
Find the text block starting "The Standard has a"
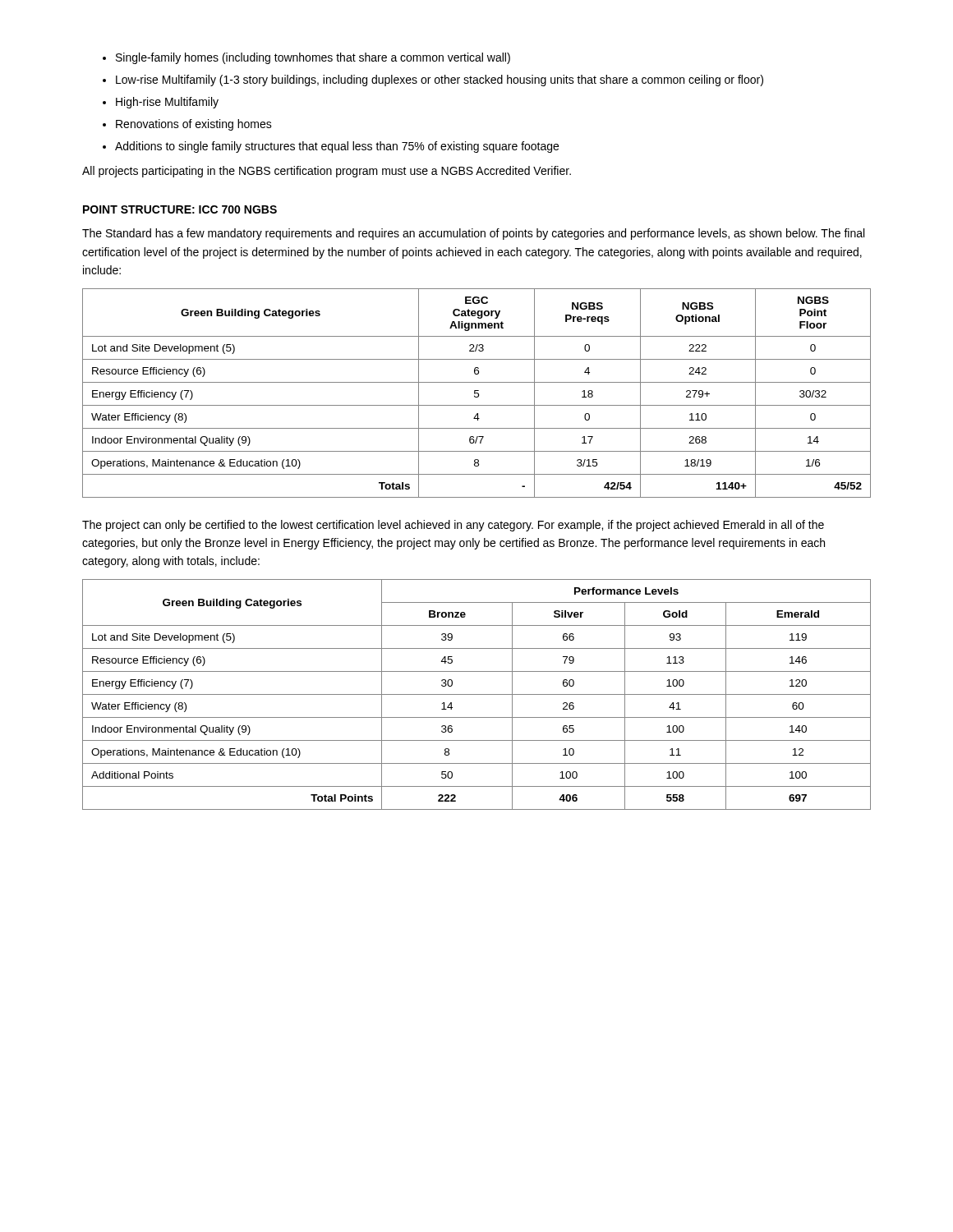click(x=474, y=252)
